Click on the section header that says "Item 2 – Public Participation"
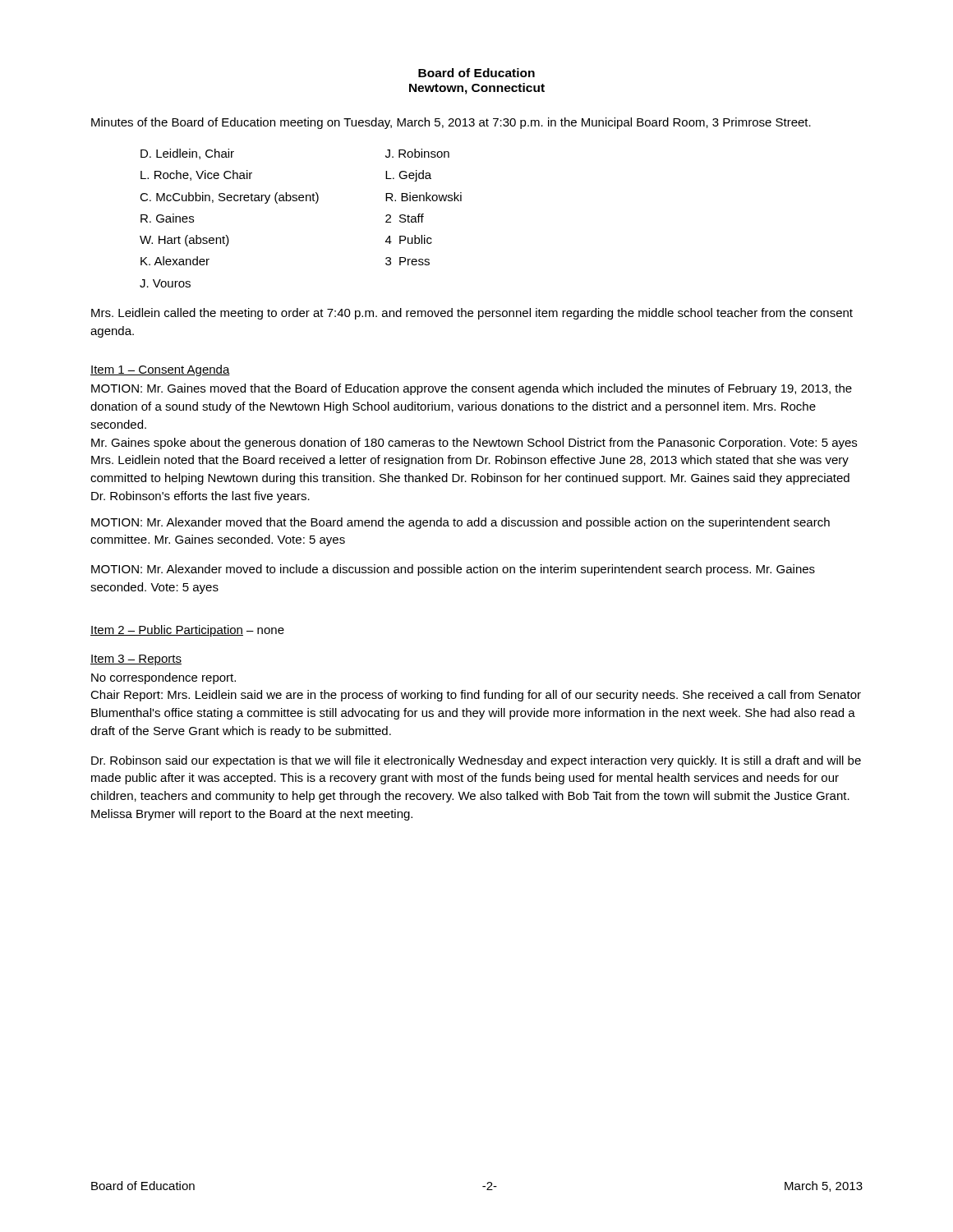This screenshot has height=1232, width=953. click(167, 629)
